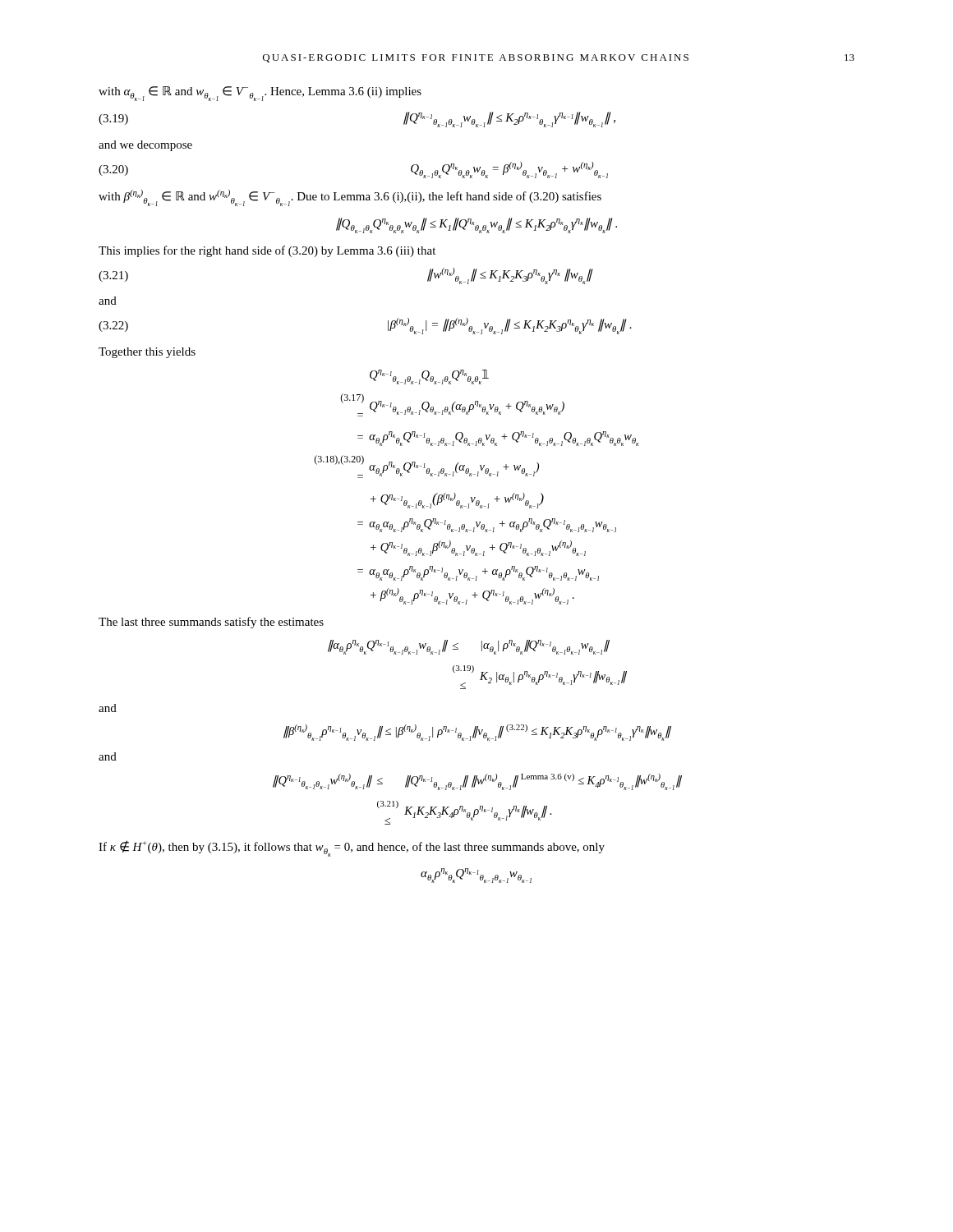The height and width of the screenshot is (1232, 953).
Task: Locate the text starting "(3.22) |β(ηκ)θκ−1| = ‖β(ηκ)θκ−1vθκ−1‖ ≤ K1K2K3ρηκθκγηκ ‖wθκ‖"
Action: [x=476, y=326]
